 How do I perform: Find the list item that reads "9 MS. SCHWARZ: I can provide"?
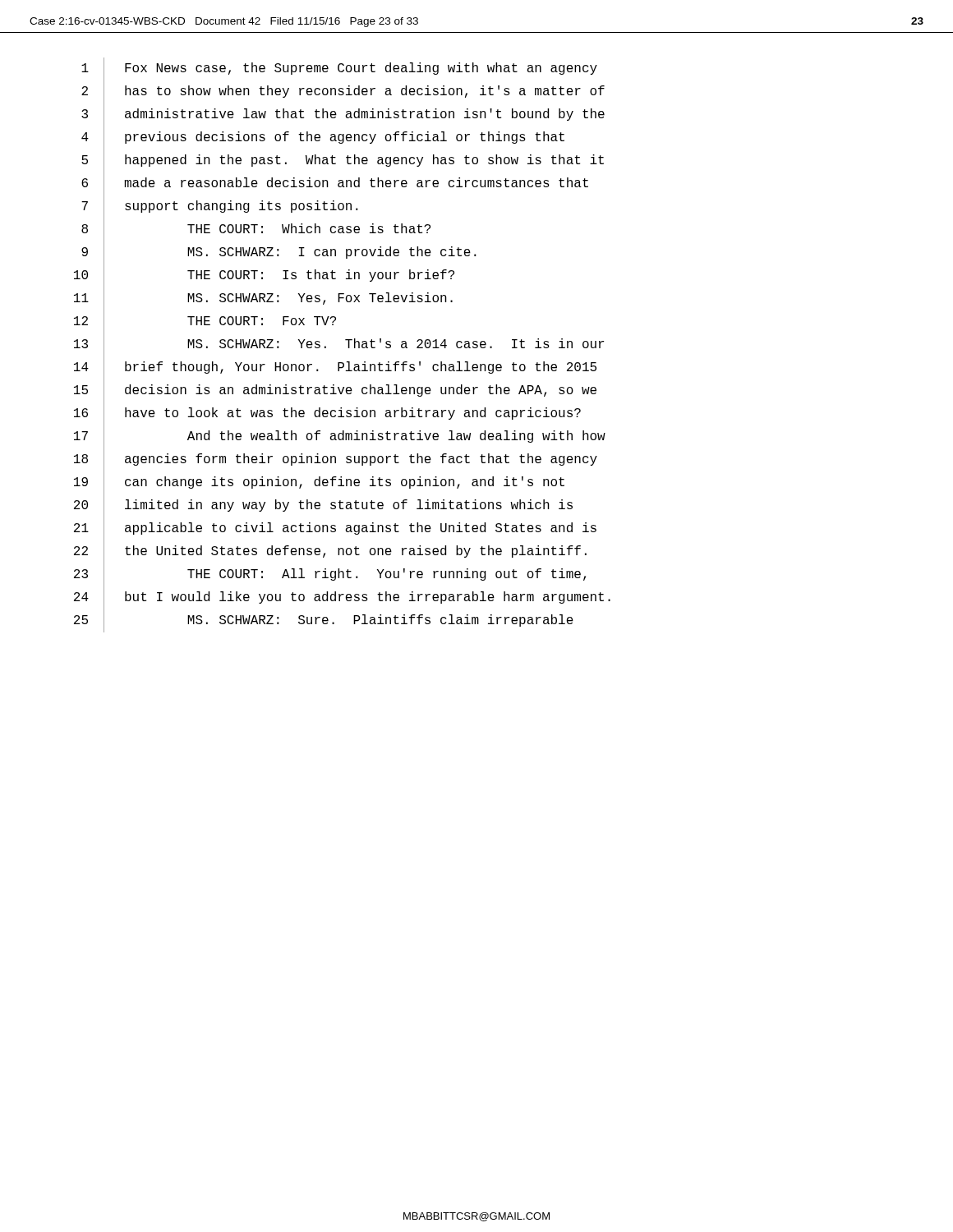tap(476, 253)
